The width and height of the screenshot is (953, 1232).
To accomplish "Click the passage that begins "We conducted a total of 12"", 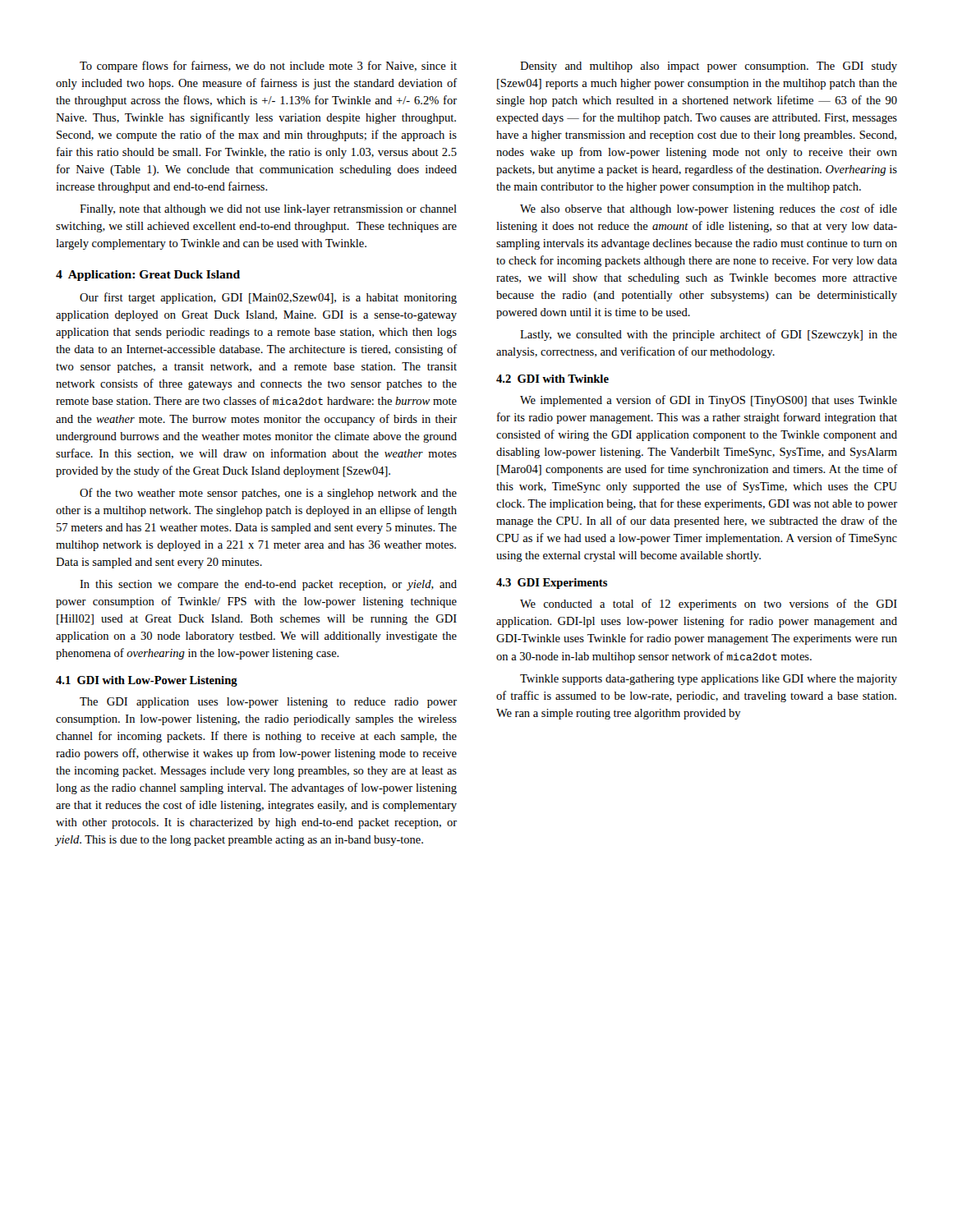I will [x=697, y=631].
